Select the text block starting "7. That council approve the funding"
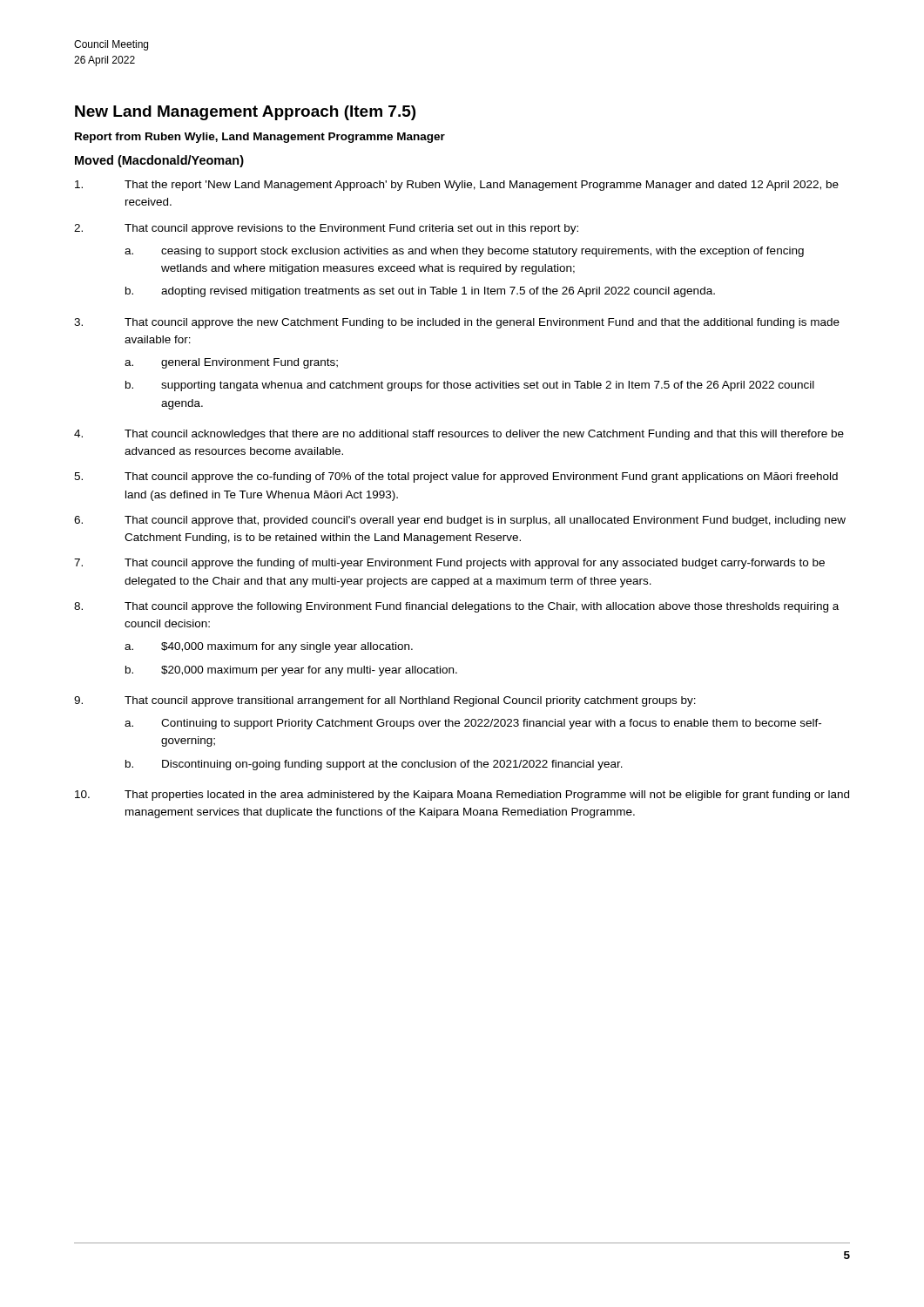This screenshot has height=1307, width=924. 462,572
